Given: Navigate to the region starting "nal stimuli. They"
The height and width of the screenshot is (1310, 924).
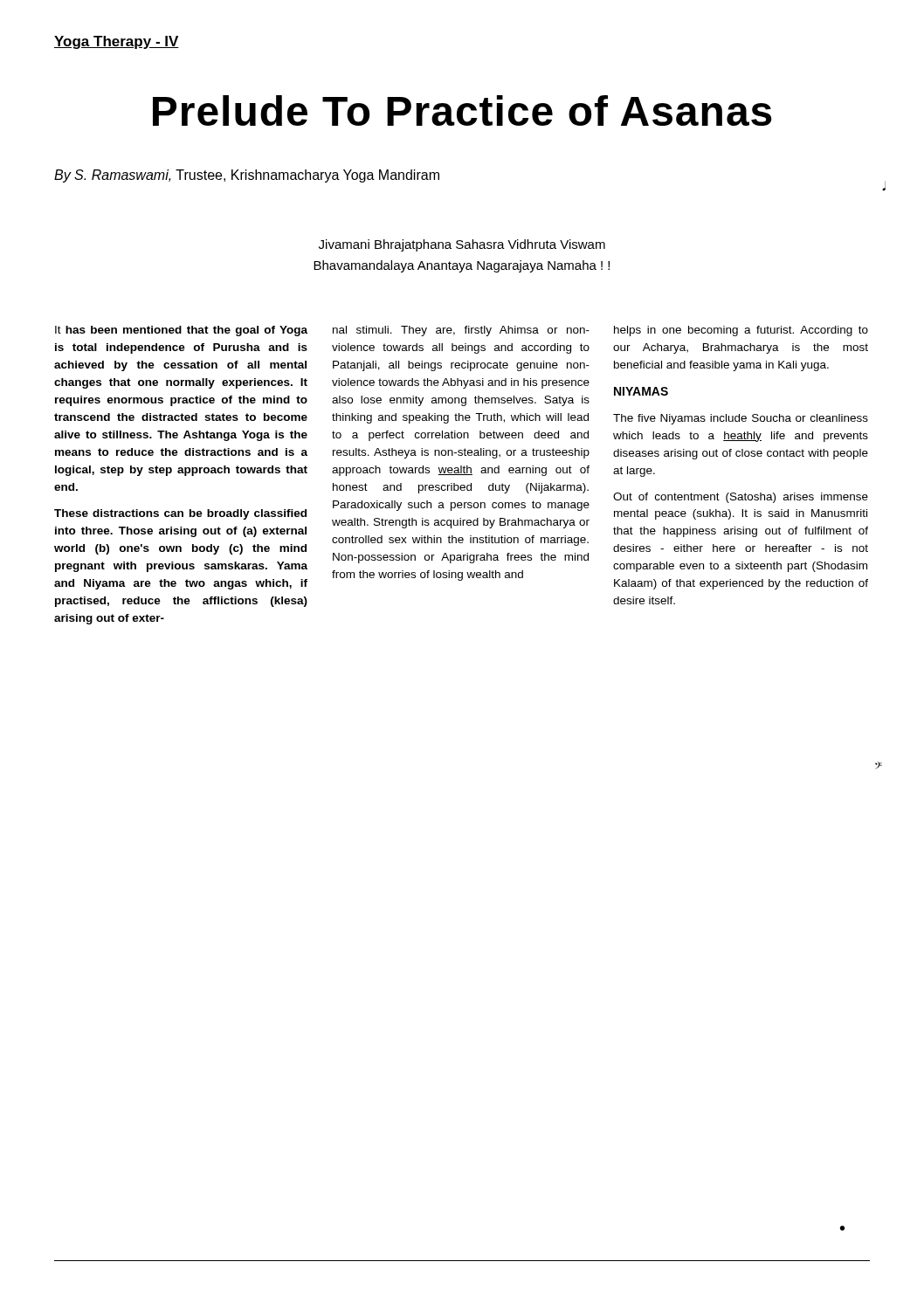Looking at the screenshot, I should coord(461,452).
